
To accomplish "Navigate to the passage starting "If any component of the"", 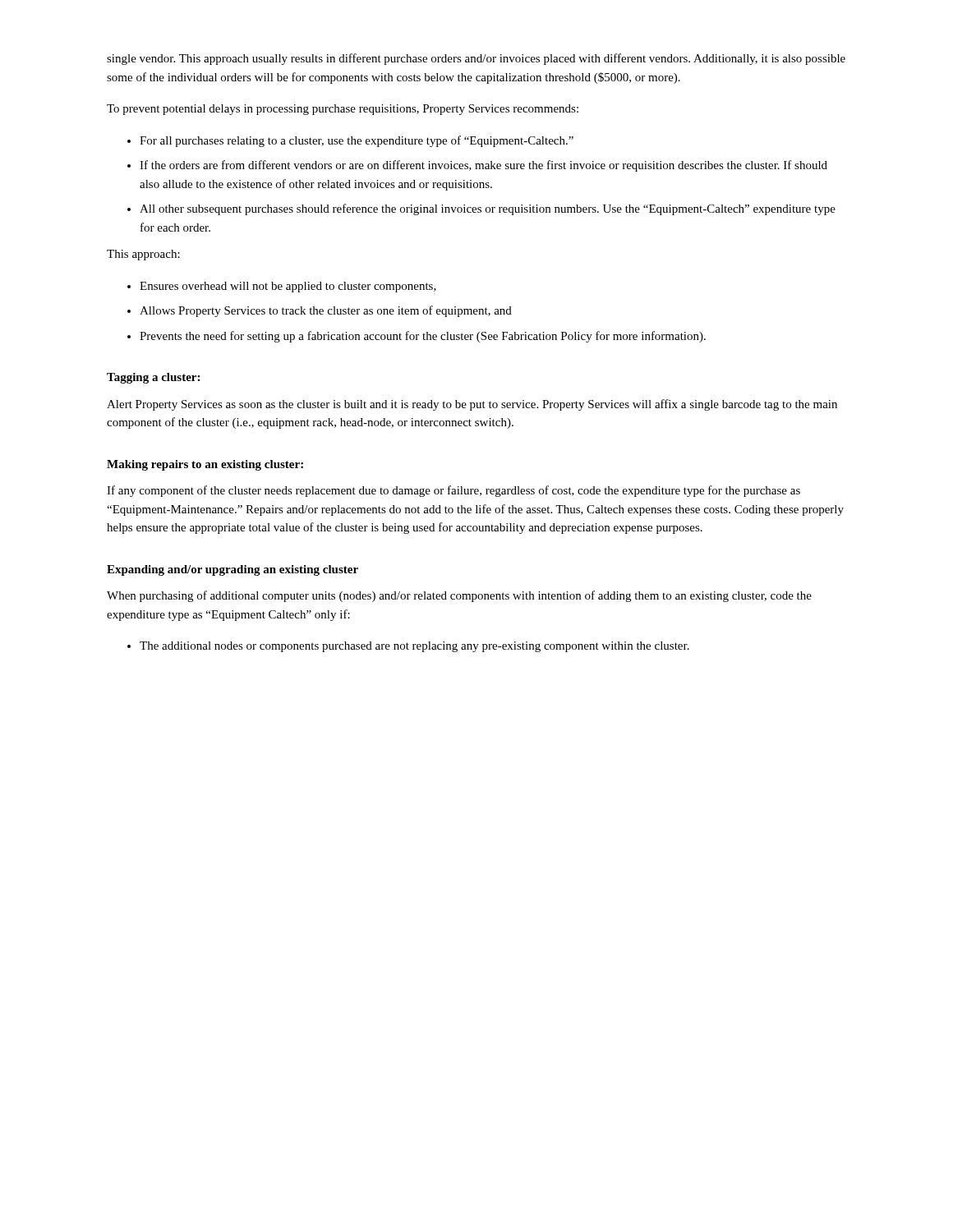I will click(475, 509).
